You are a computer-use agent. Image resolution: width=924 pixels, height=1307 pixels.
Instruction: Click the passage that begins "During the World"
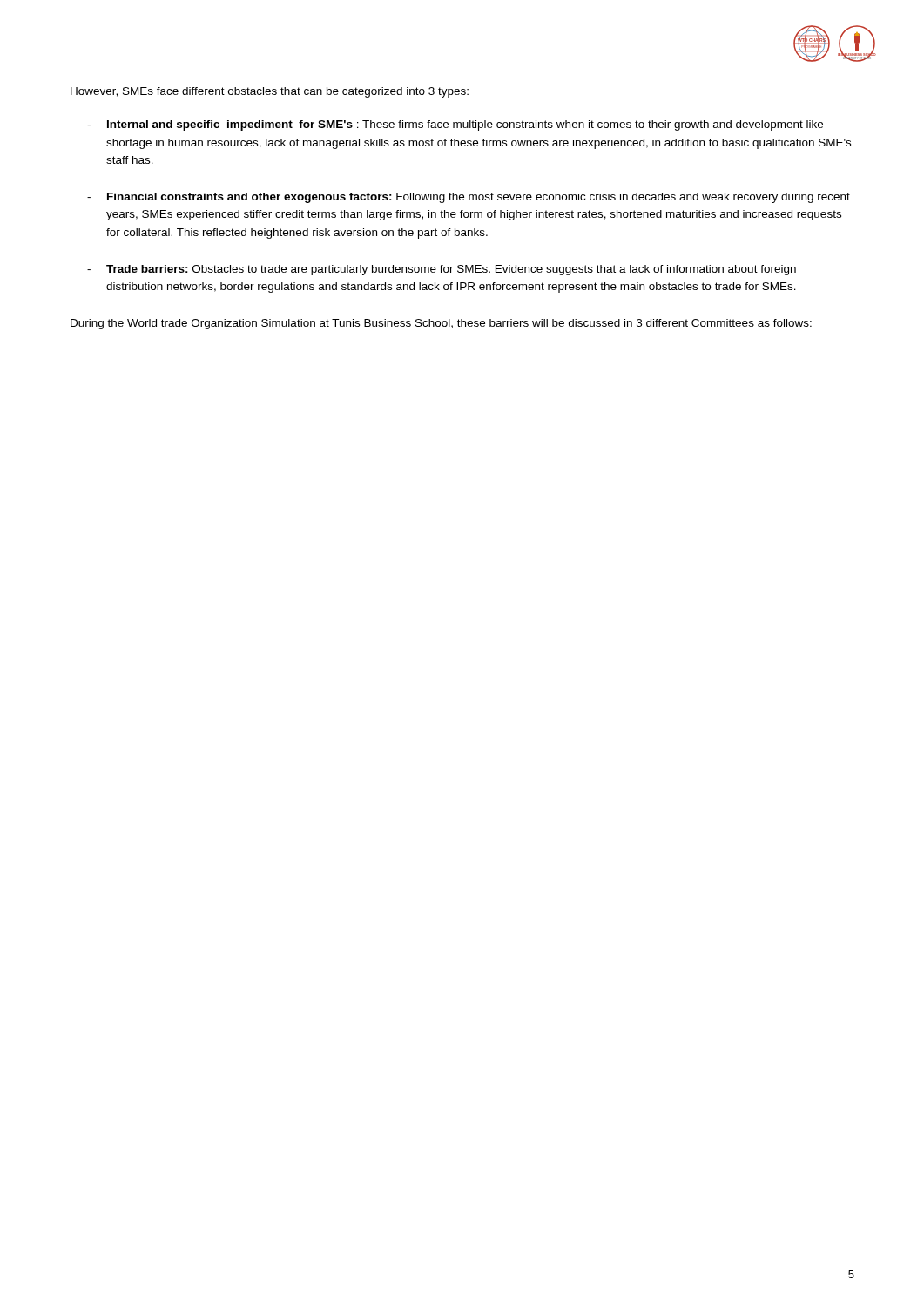441,323
